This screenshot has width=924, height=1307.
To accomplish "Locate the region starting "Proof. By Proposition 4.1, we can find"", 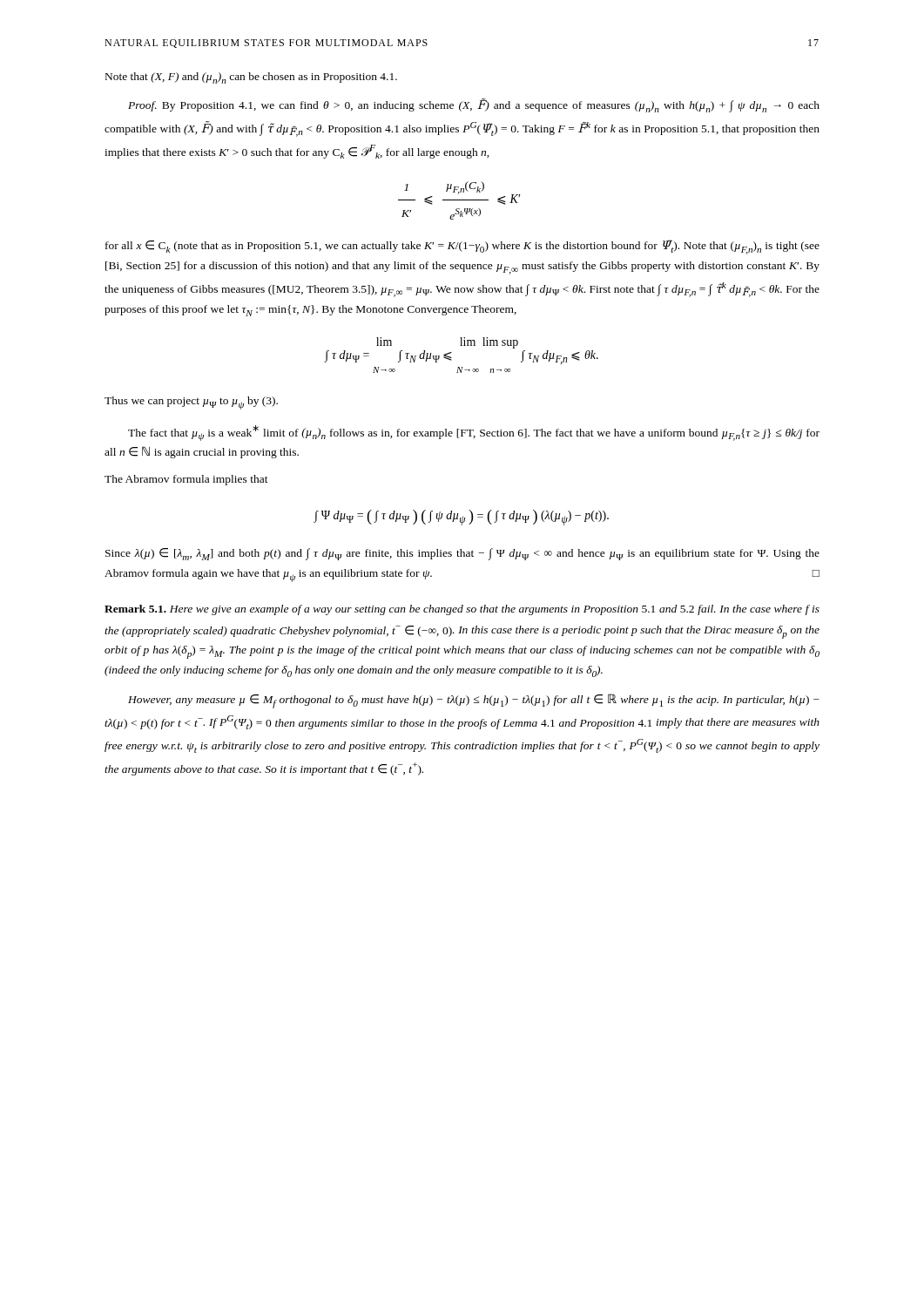I will (462, 130).
